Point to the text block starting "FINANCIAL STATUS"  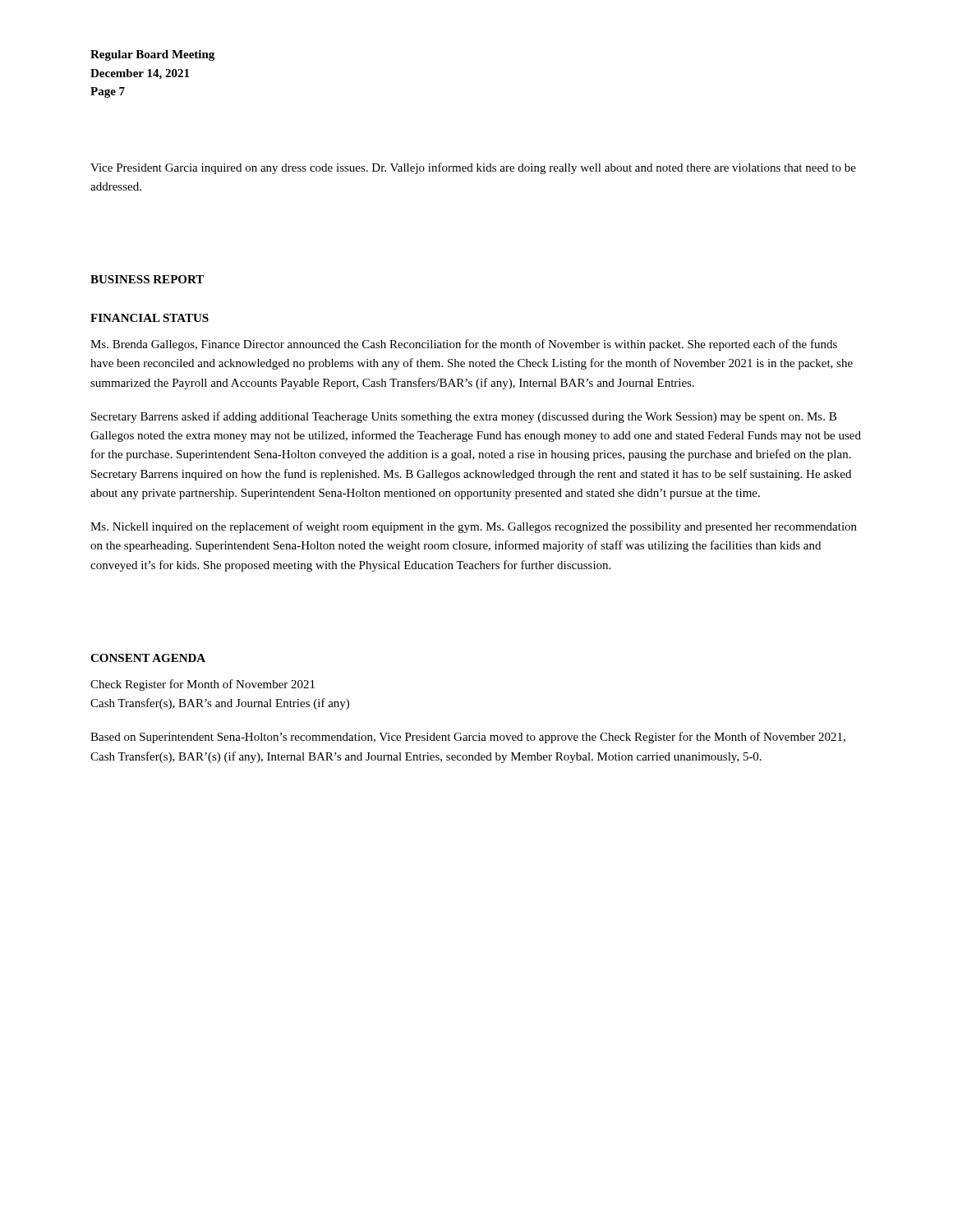pos(150,318)
